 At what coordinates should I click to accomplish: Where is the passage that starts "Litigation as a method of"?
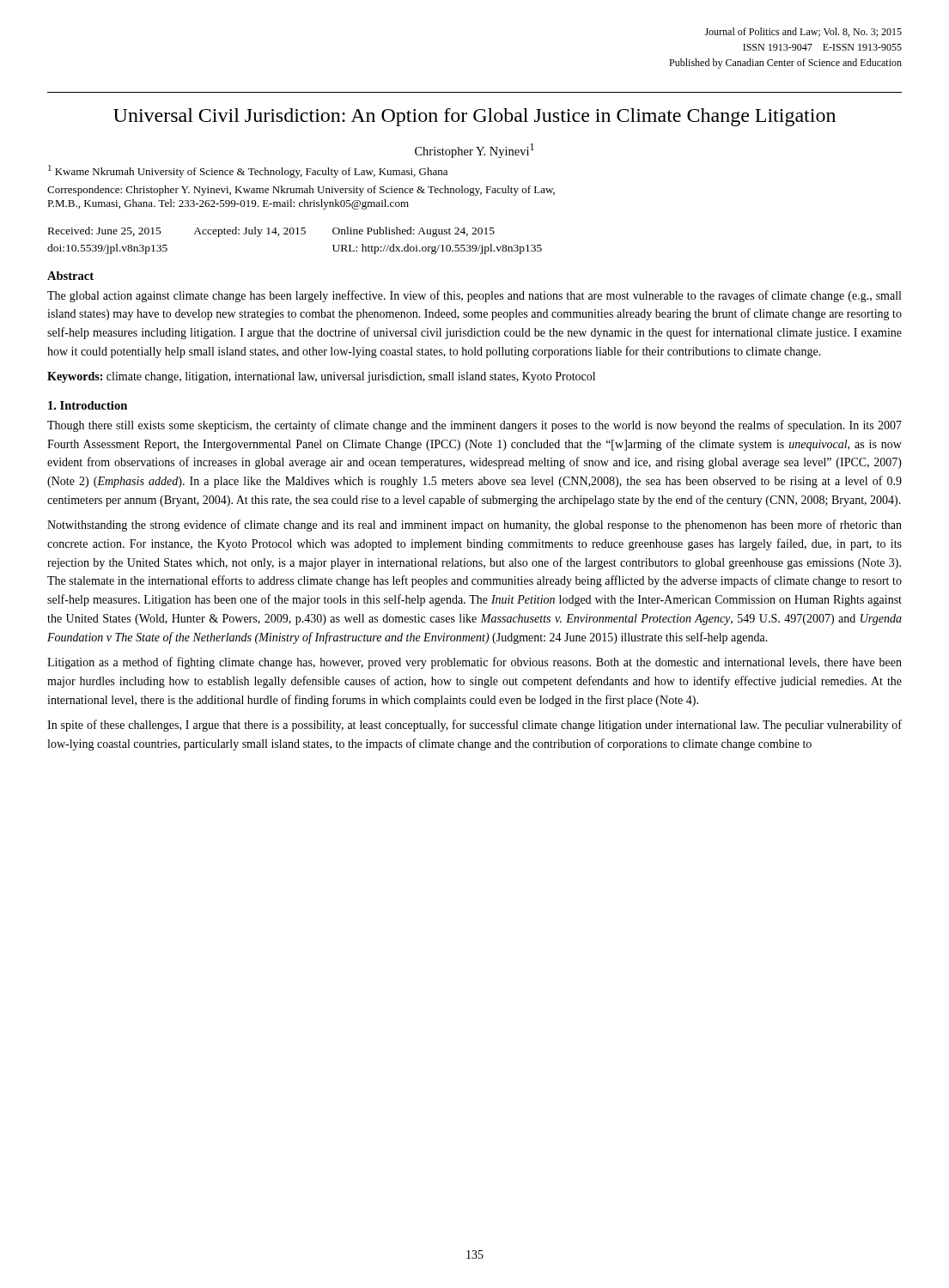tap(474, 681)
